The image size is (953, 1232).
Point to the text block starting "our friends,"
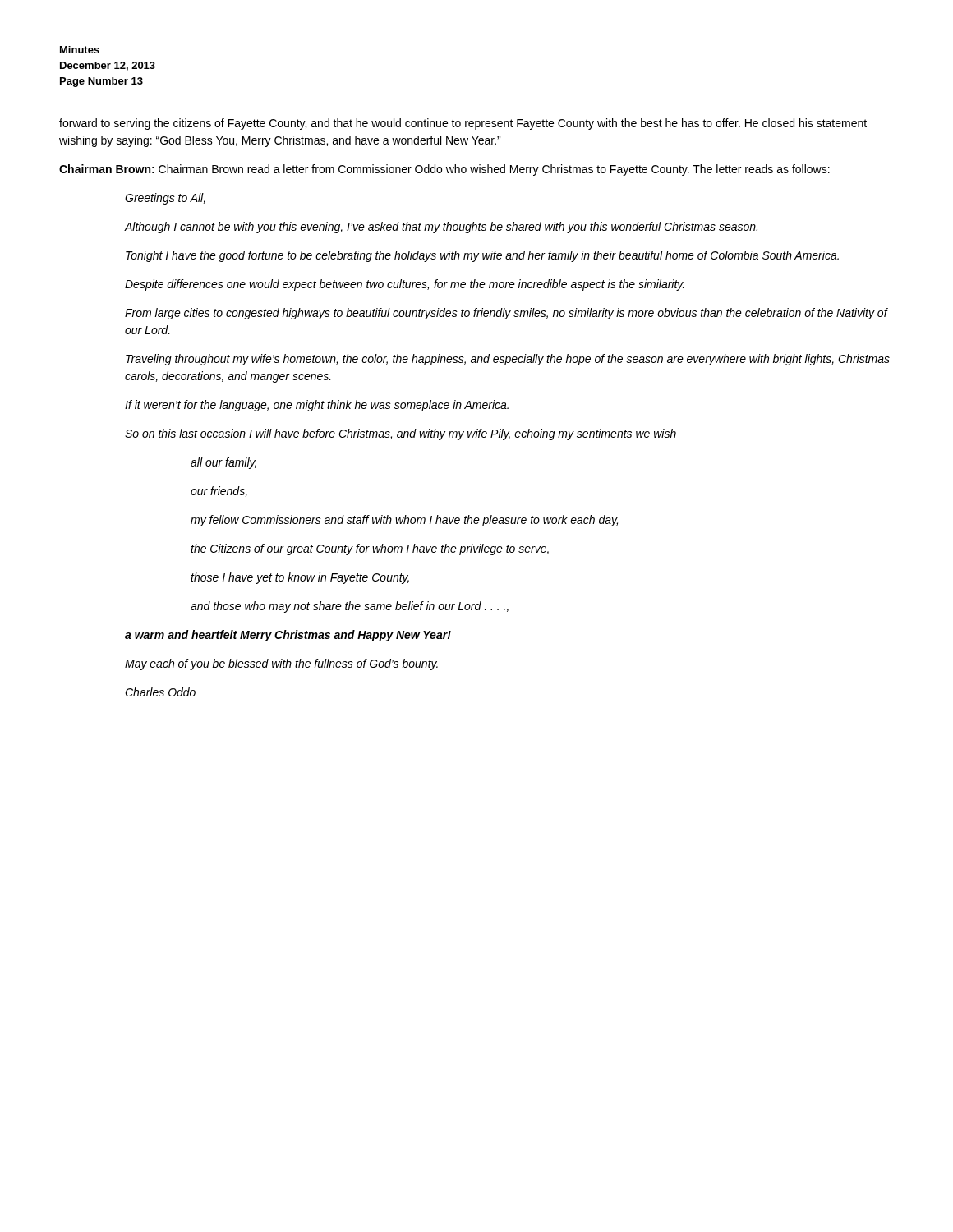[219, 491]
